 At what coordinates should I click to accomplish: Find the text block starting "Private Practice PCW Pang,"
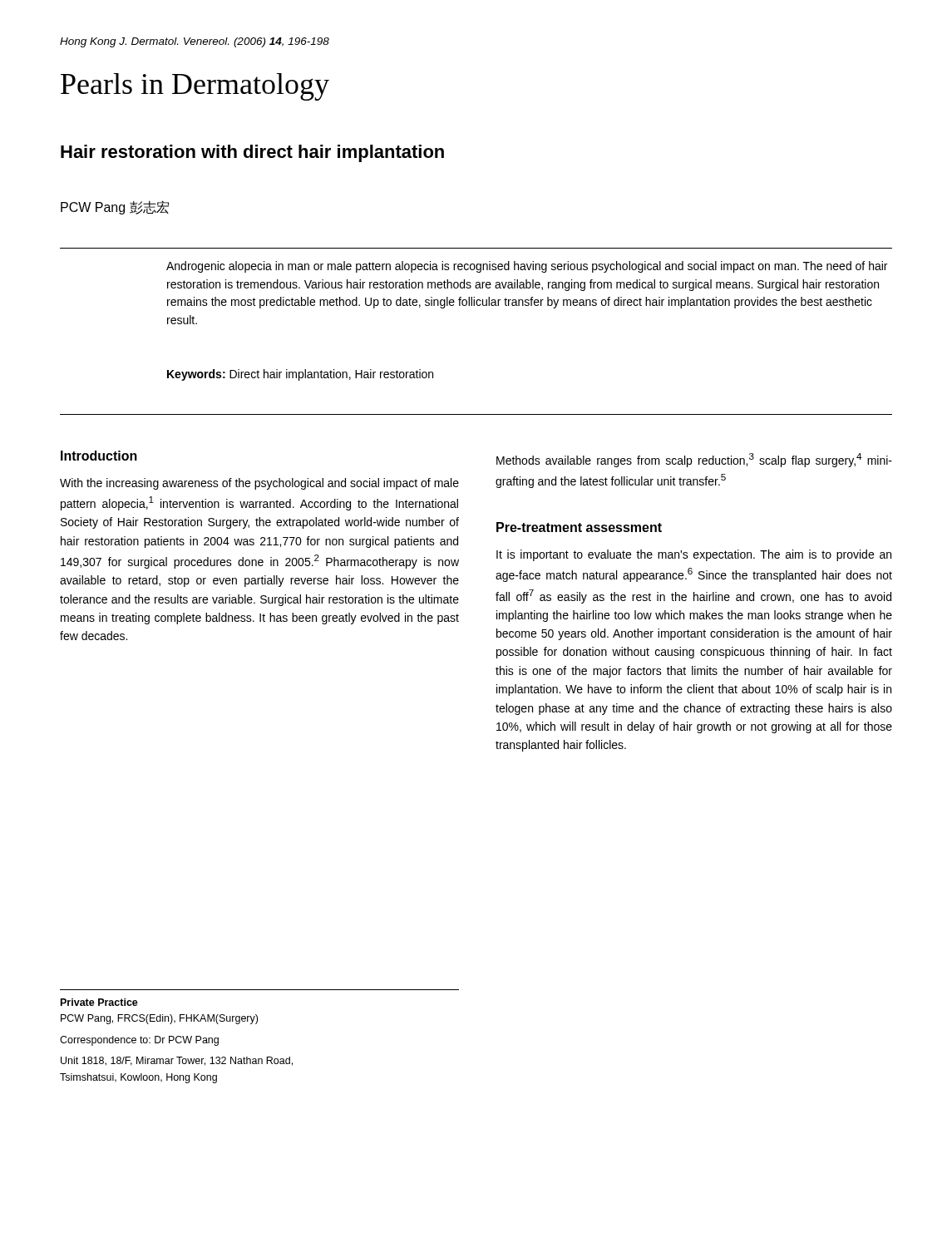coord(99,1002)
